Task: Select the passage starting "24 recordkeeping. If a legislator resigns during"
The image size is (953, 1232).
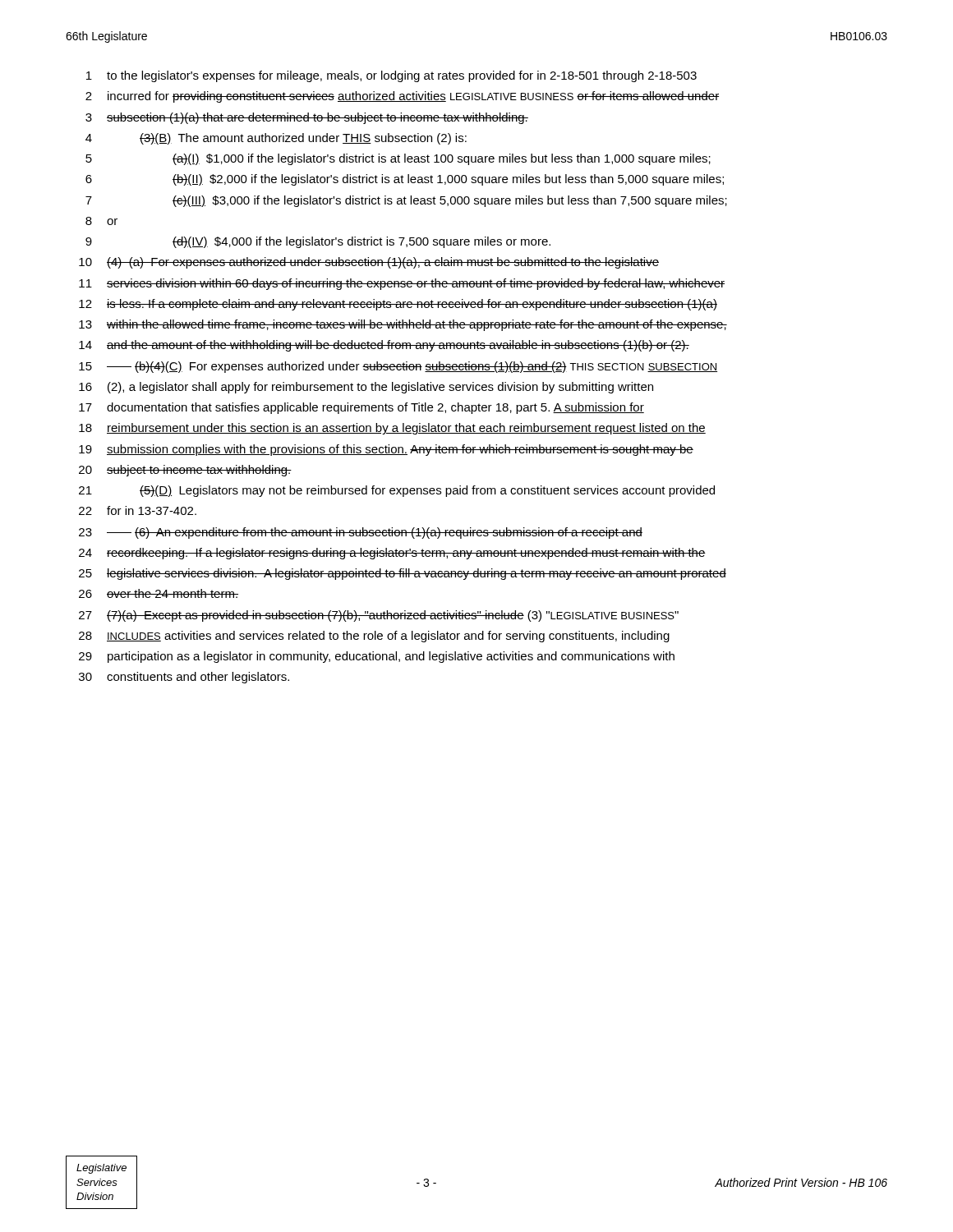Action: (x=476, y=552)
